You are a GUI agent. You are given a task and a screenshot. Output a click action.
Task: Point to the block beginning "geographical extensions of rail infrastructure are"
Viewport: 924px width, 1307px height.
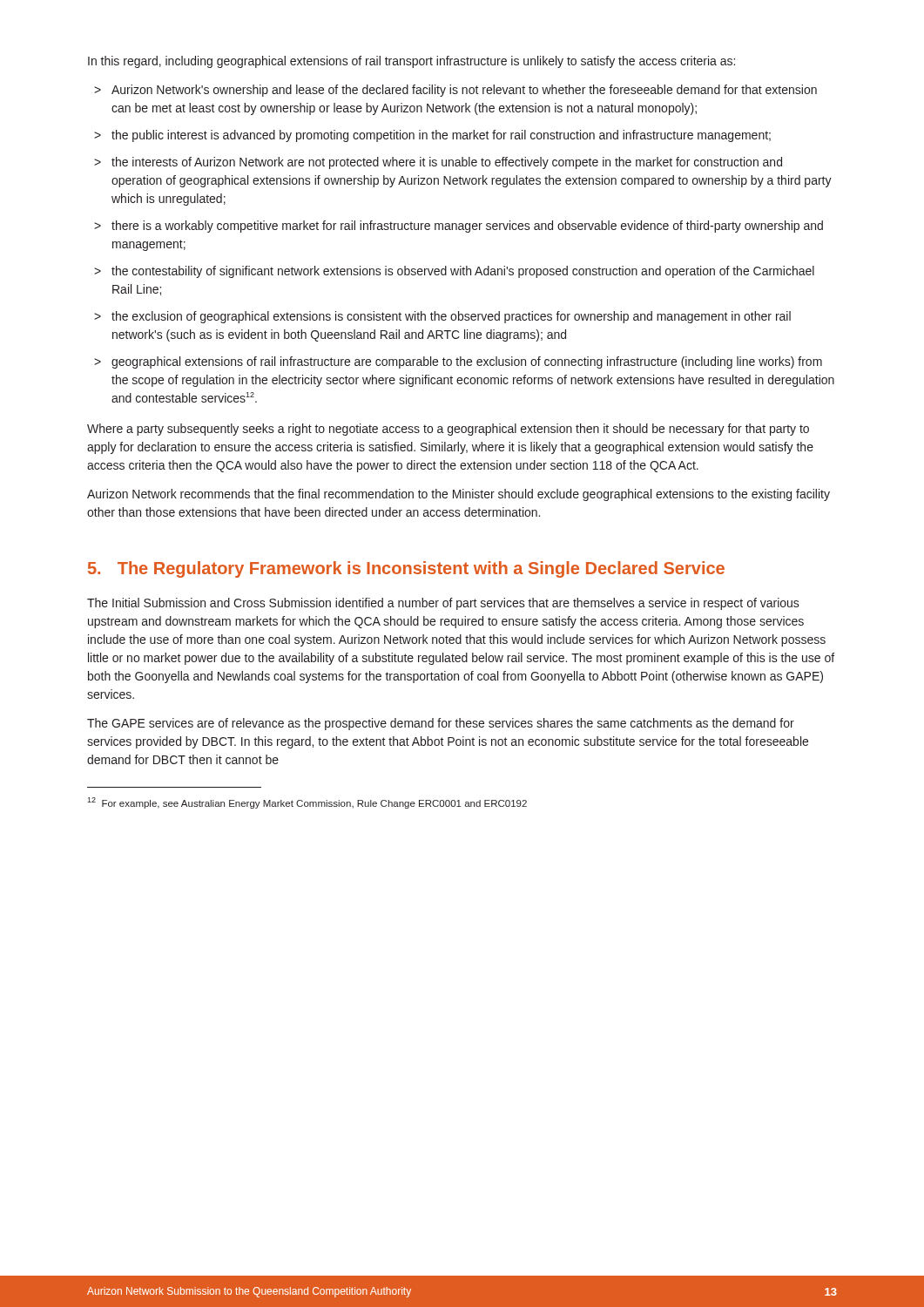pyautogui.click(x=462, y=380)
